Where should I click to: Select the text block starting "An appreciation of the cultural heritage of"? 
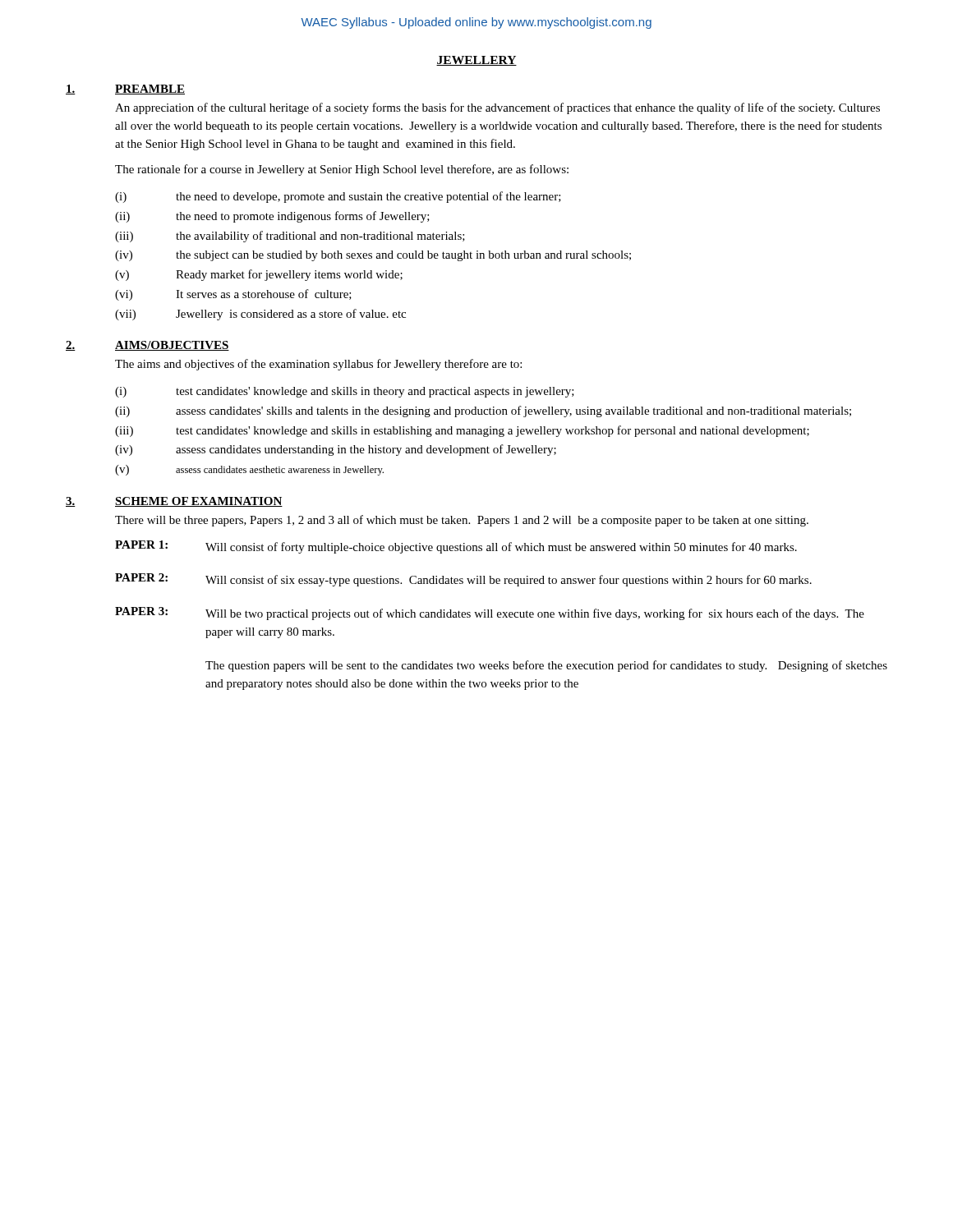499,125
